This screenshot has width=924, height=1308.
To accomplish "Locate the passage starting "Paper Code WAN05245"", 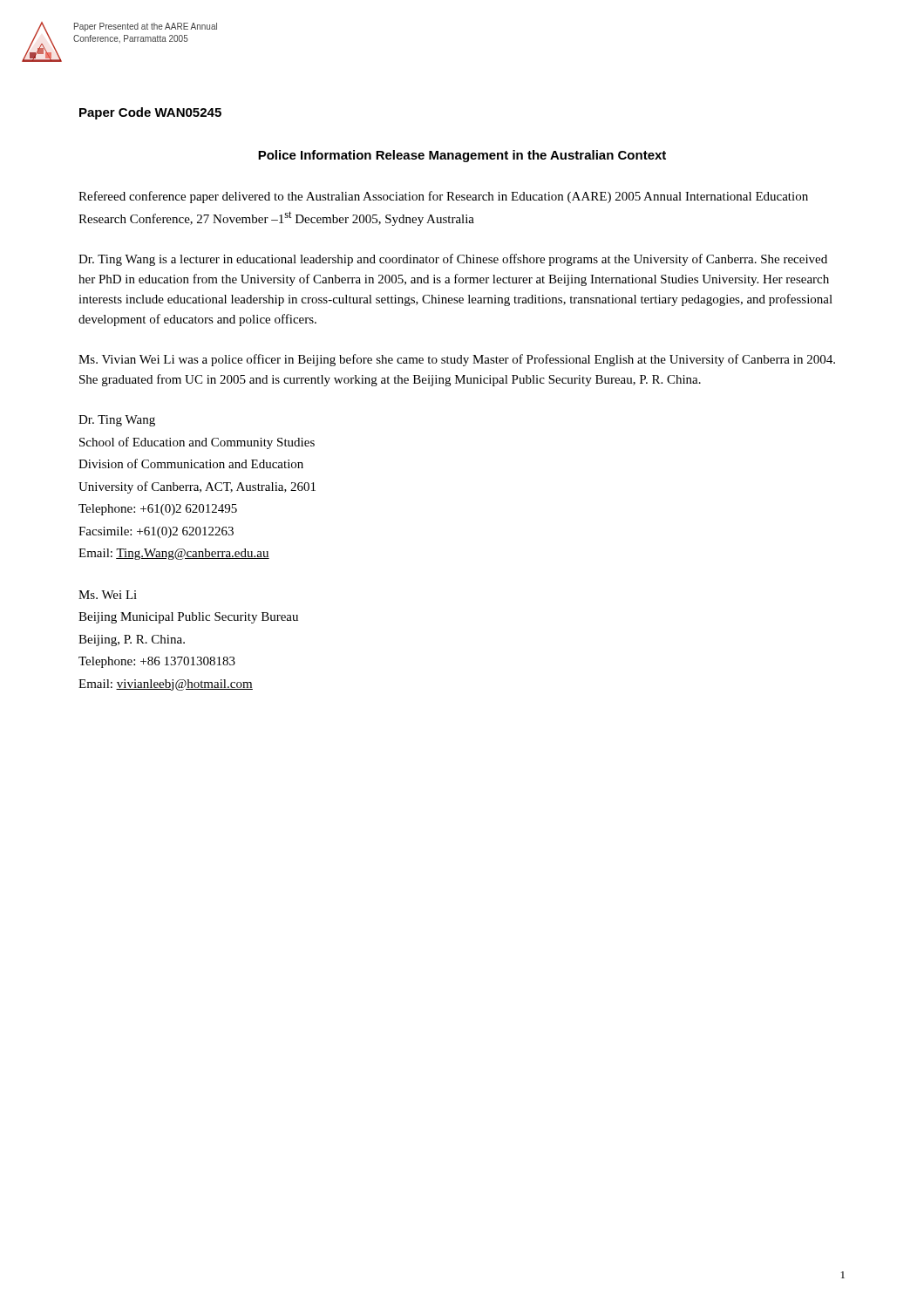I will pyautogui.click(x=150, y=112).
